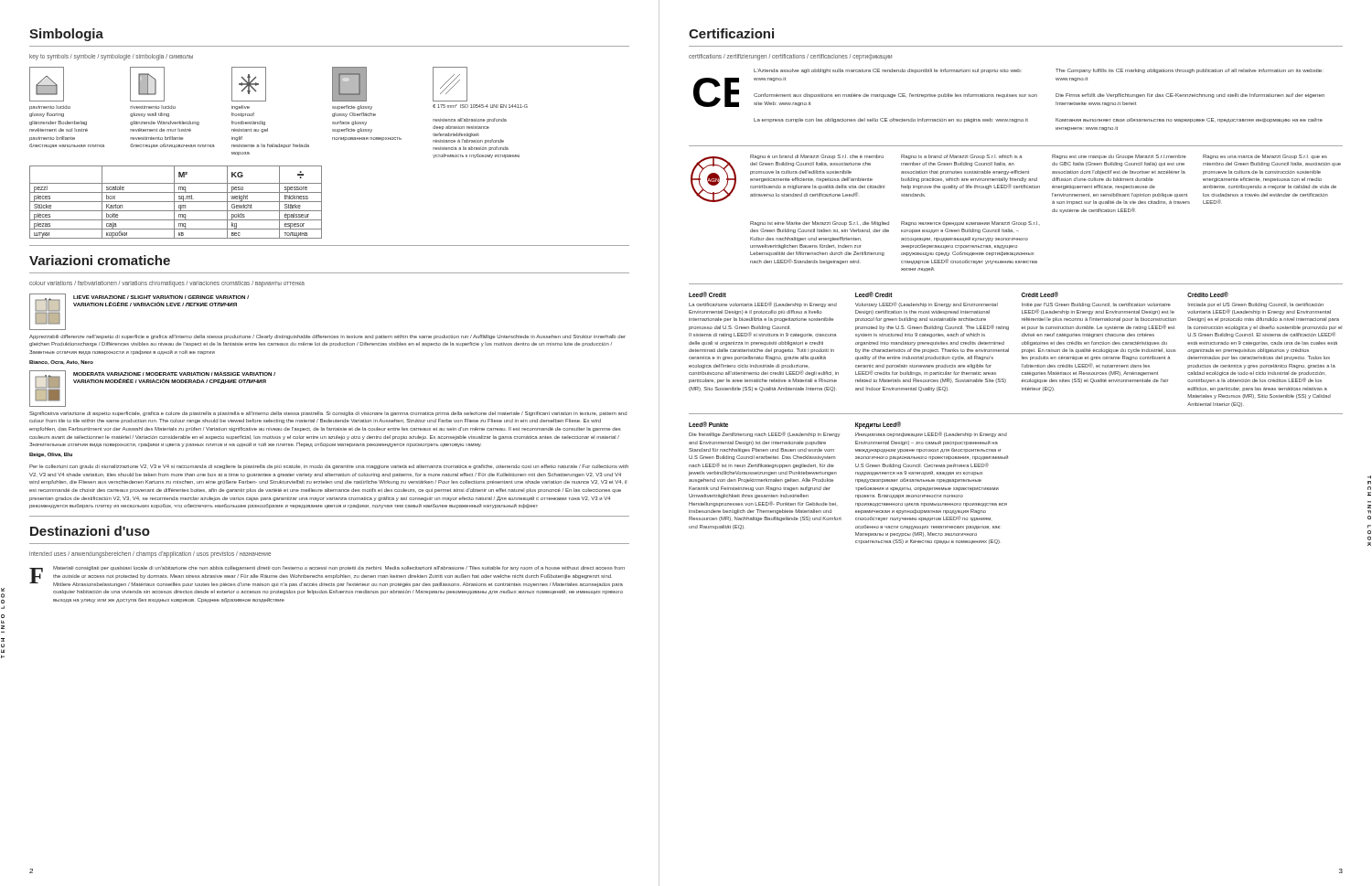1372x886 pixels.
Task: Where is the passage that starts "Significativa variazione di aspetto superficiale, grafica"?
Action: 328,429
